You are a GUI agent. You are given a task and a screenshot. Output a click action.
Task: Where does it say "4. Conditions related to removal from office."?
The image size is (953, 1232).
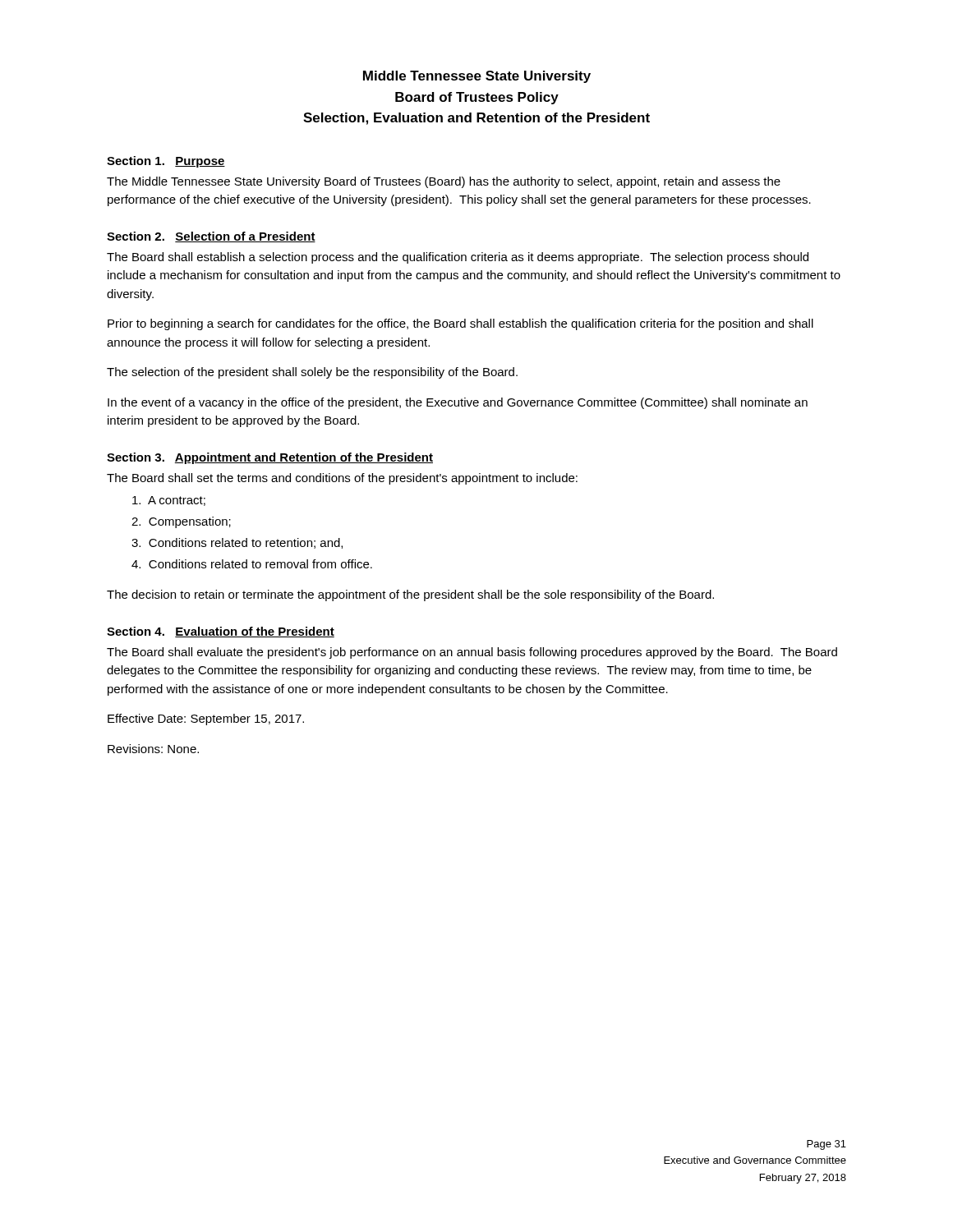tap(252, 564)
